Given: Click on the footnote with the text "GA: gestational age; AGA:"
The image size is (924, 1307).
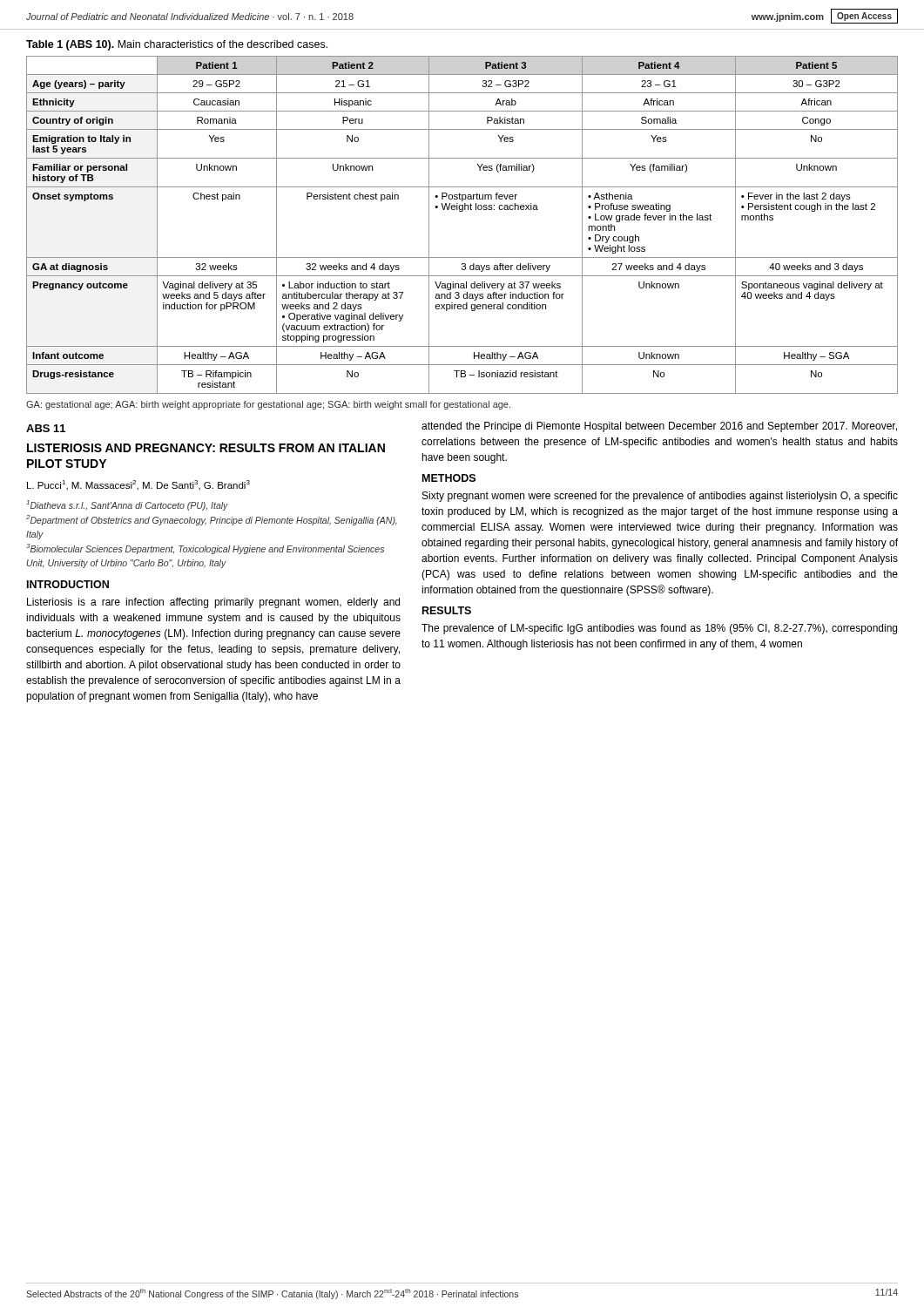Looking at the screenshot, I should [x=269, y=404].
